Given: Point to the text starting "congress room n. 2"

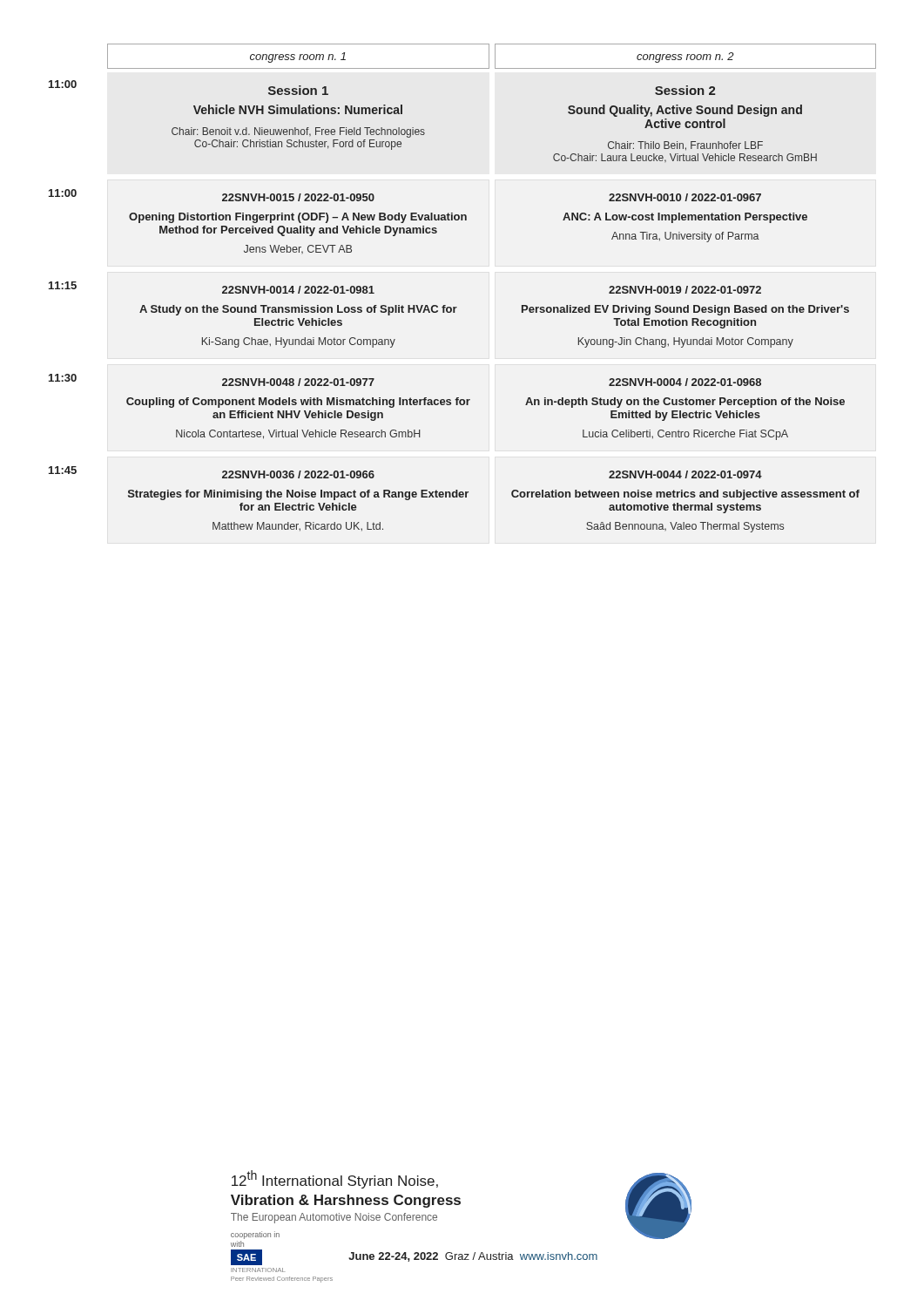Looking at the screenshot, I should pyautogui.click(x=685, y=56).
